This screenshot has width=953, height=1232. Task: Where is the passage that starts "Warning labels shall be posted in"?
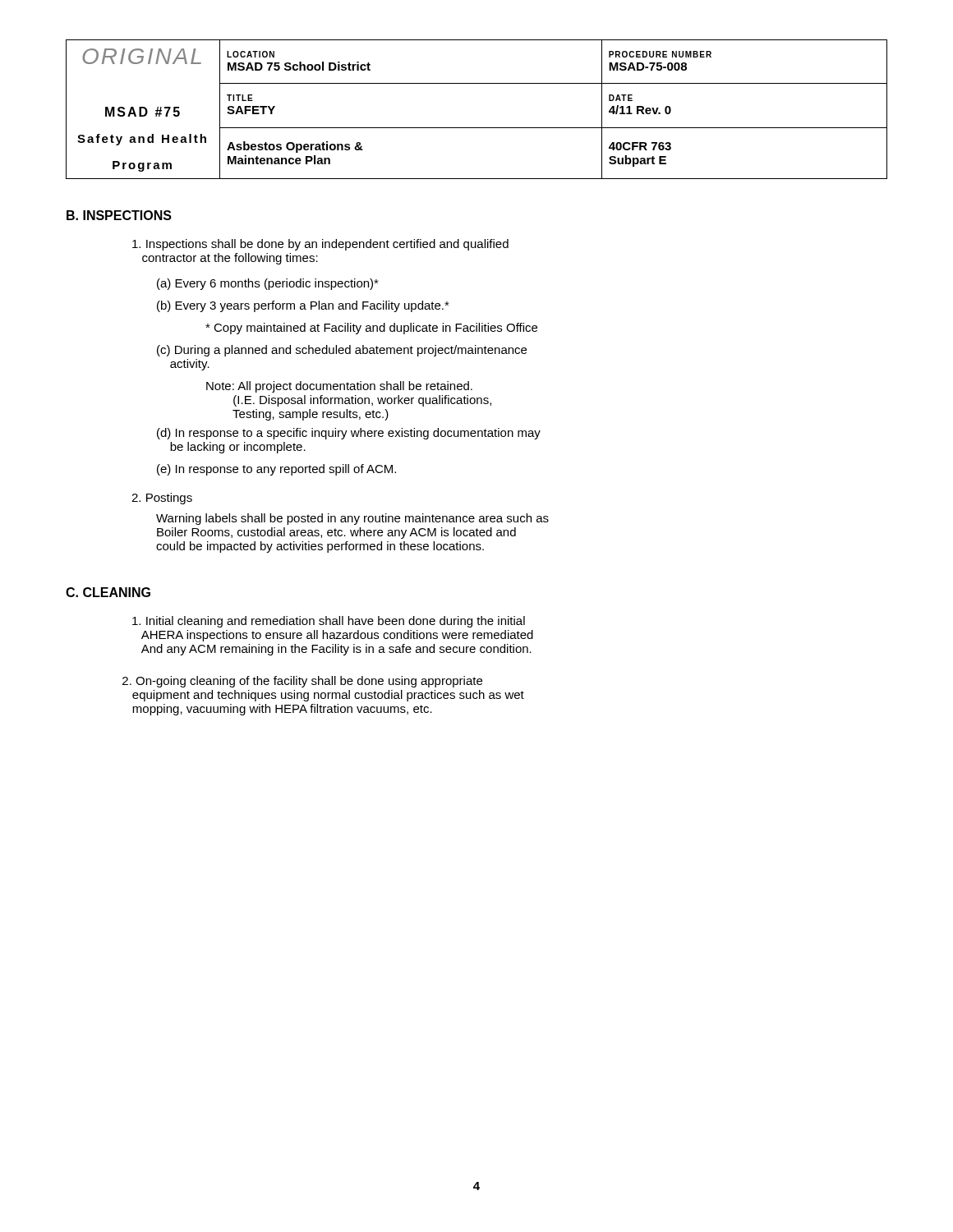pos(352,532)
